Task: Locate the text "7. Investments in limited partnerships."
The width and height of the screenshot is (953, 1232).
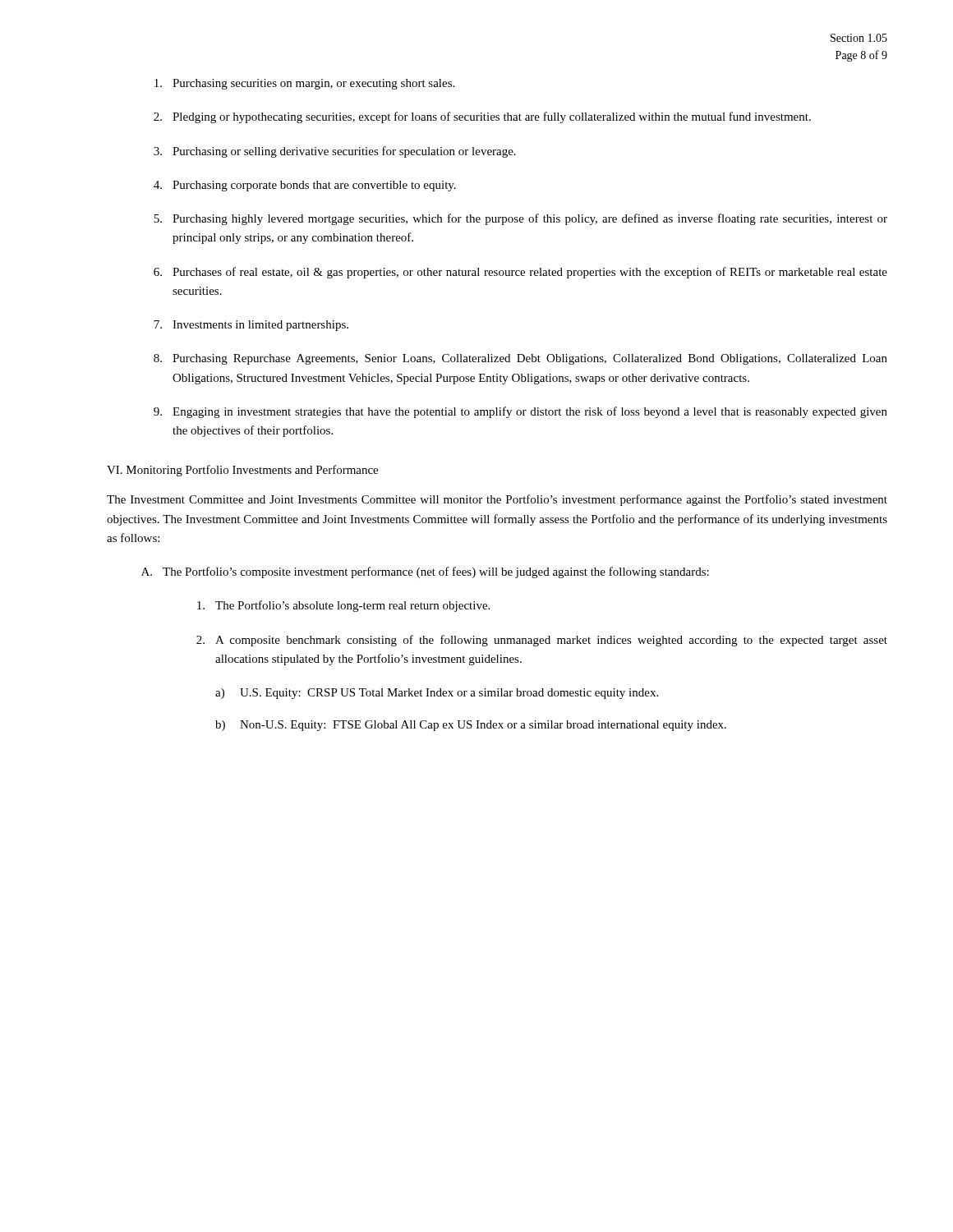Action: (251, 326)
